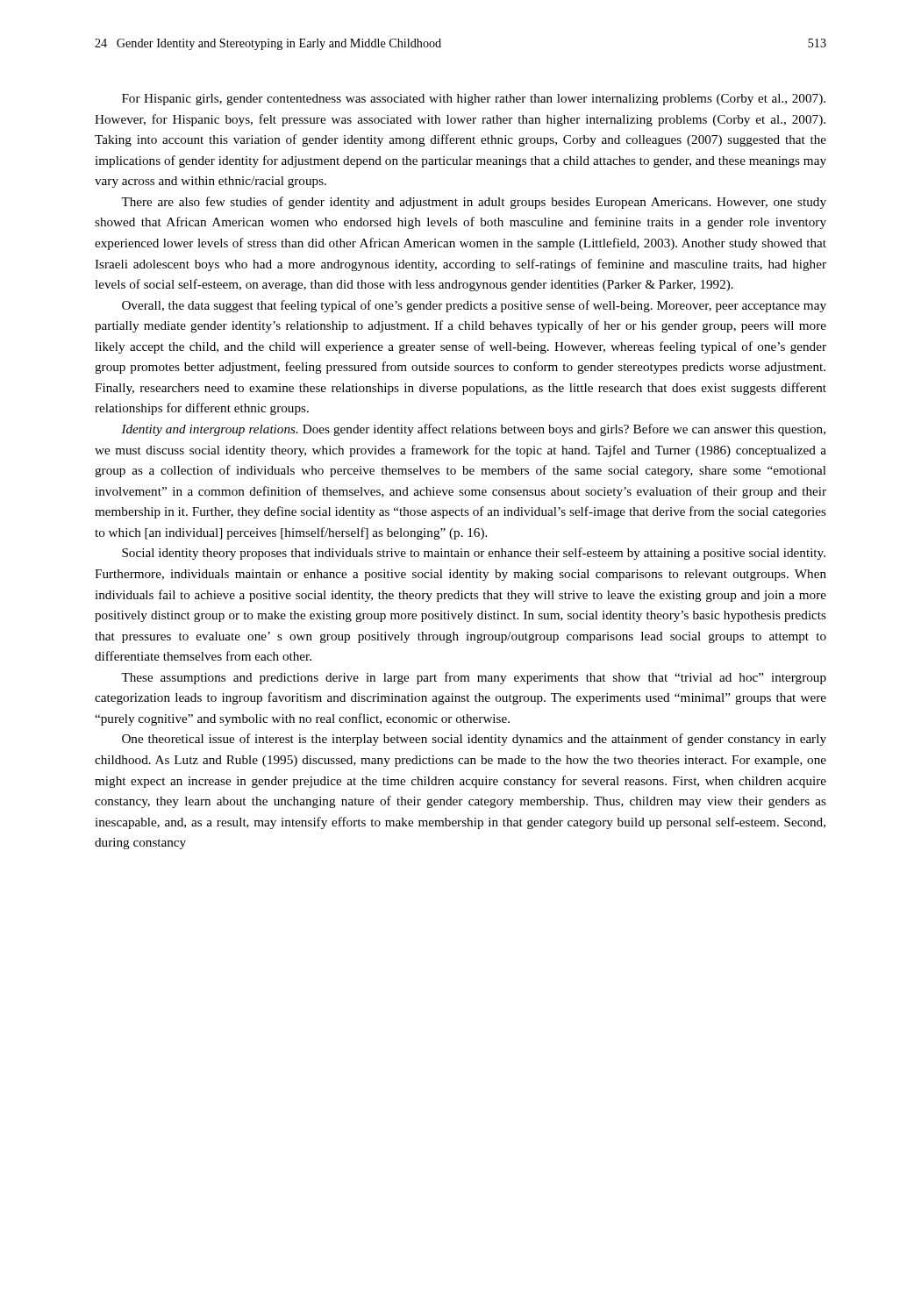Locate the block starting "One theoretical issue of interest is"

tap(460, 791)
